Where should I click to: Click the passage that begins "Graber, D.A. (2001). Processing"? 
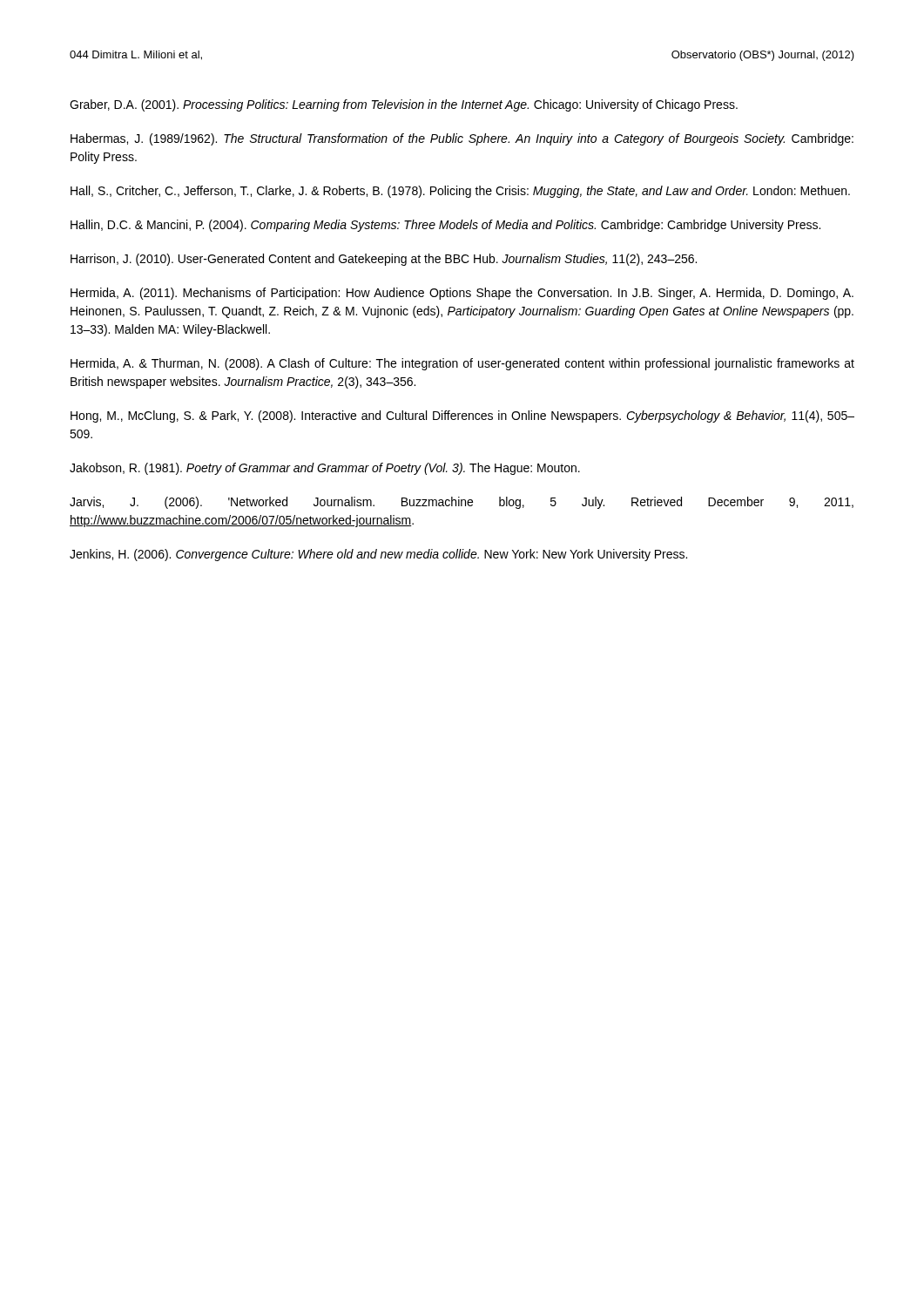[x=404, y=105]
